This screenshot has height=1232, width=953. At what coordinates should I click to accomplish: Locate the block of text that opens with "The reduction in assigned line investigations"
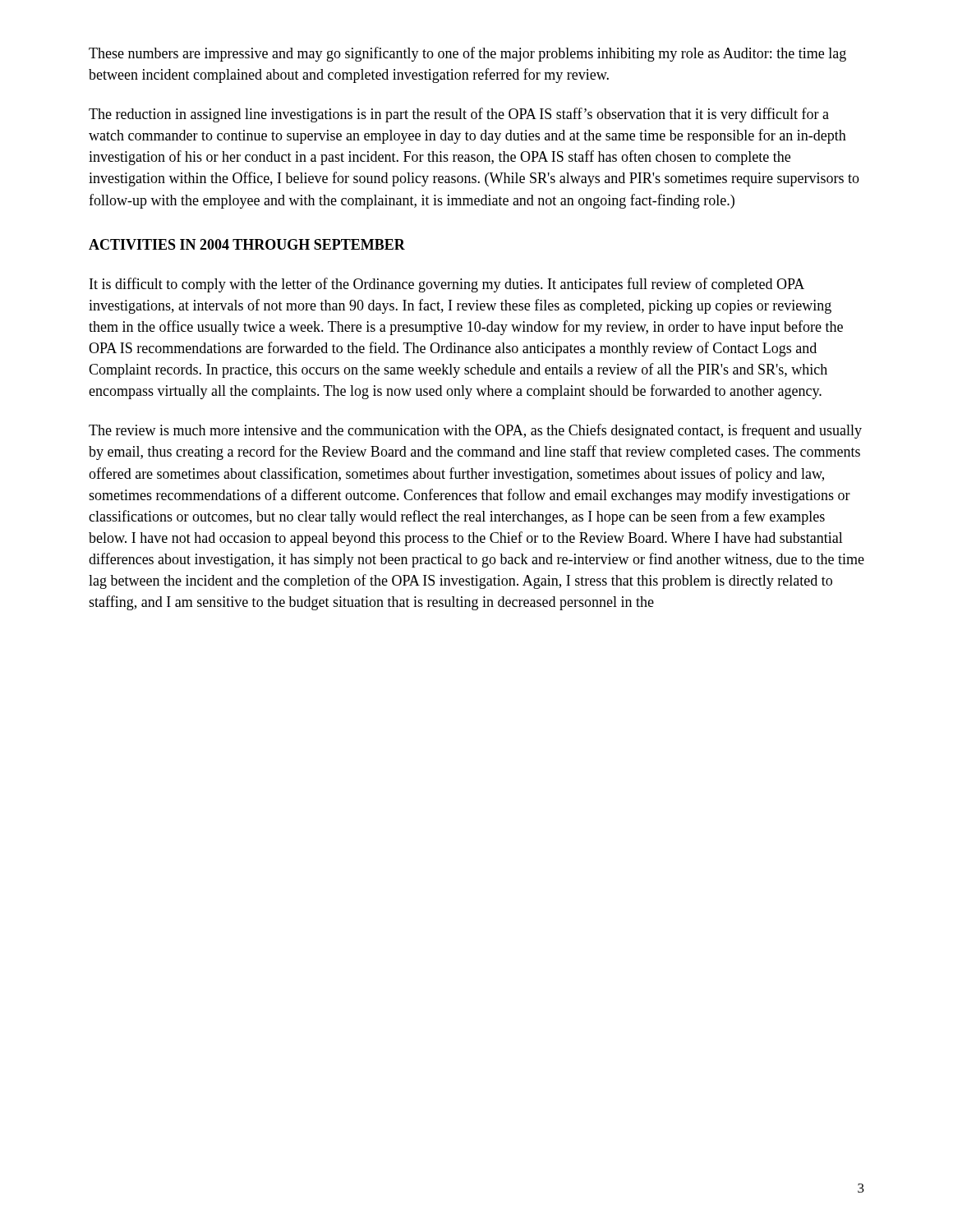(474, 157)
